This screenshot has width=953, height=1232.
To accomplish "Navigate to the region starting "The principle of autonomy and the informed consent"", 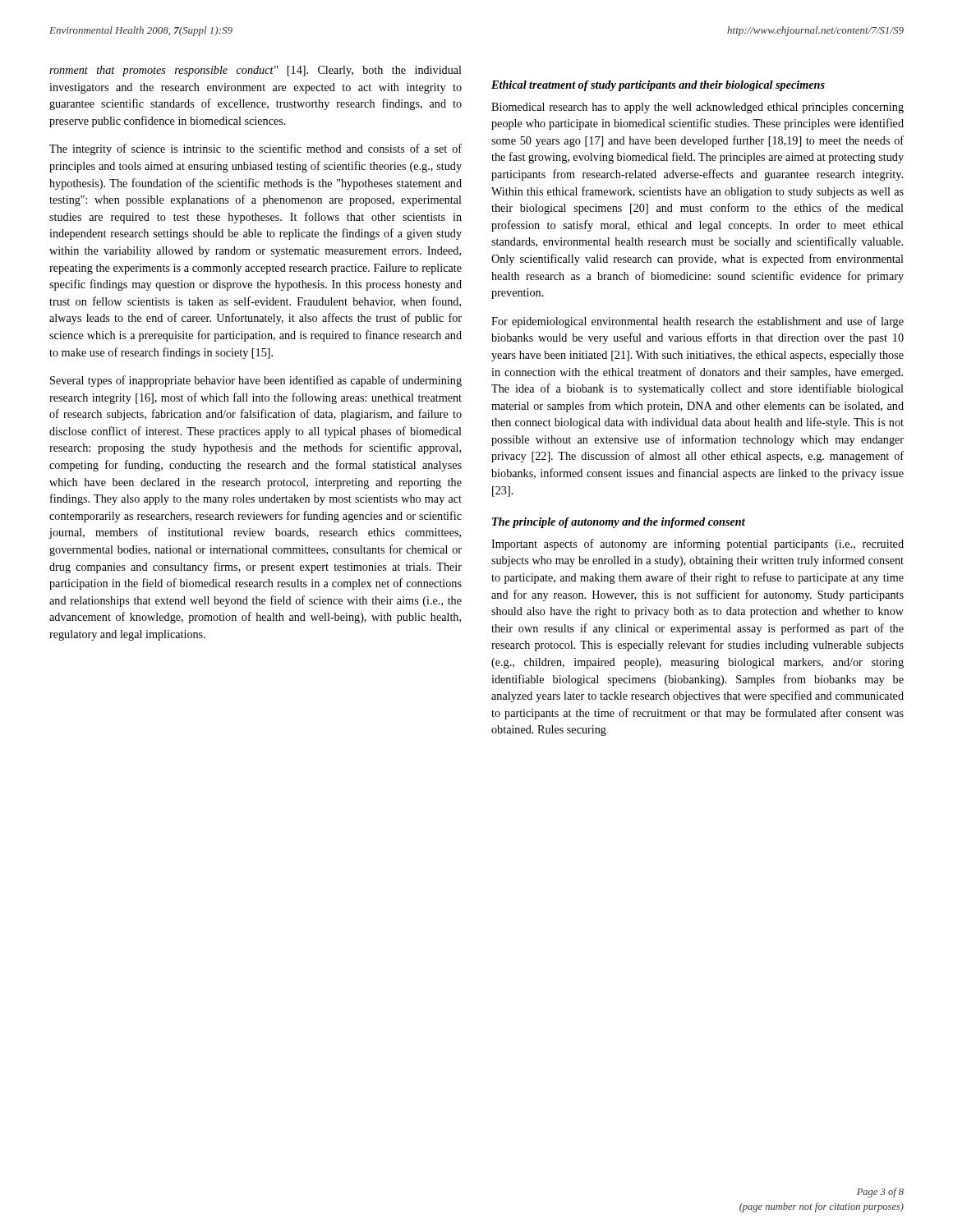I will click(618, 522).
